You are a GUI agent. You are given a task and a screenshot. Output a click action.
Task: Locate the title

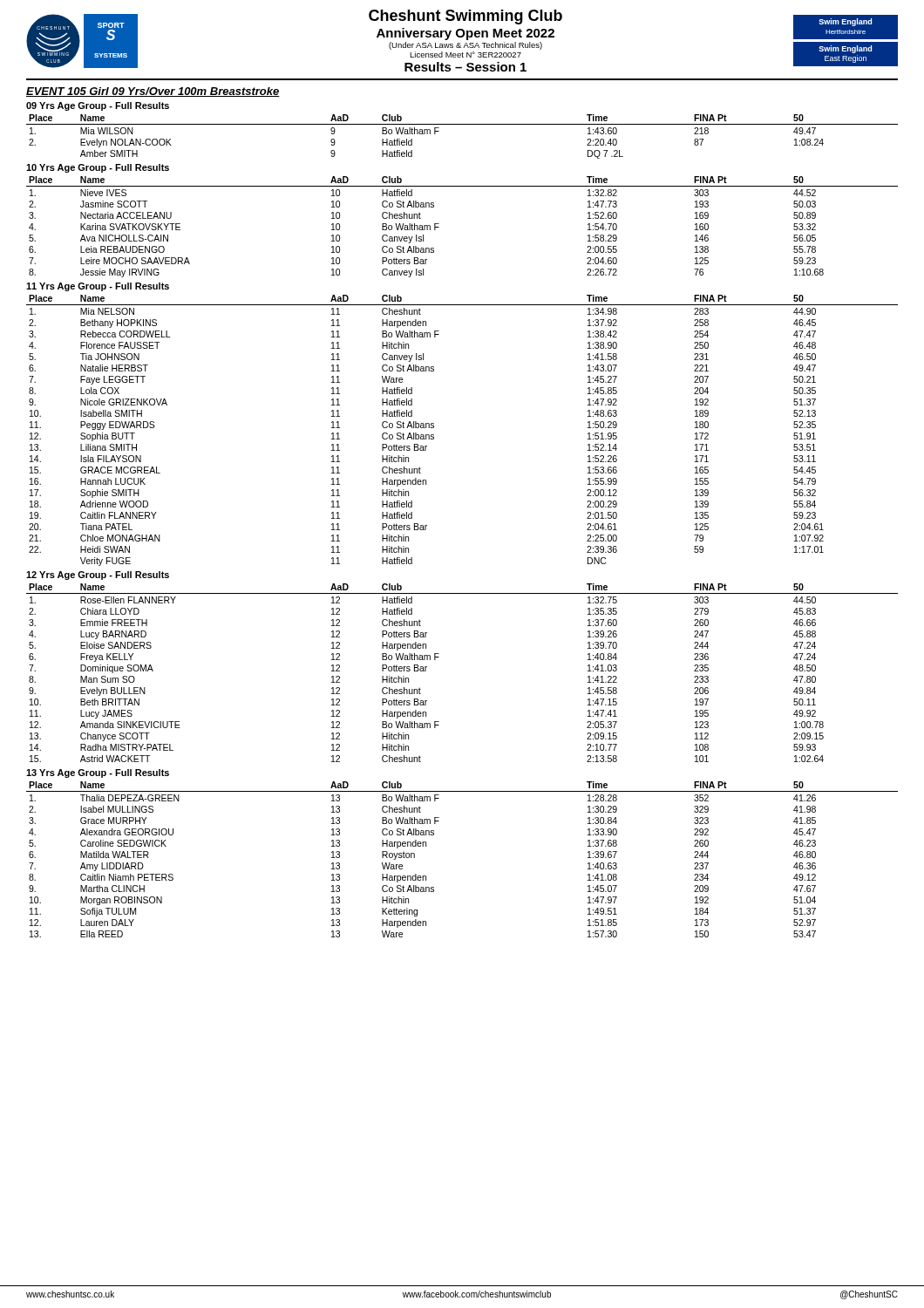click(x=153, y=91)
